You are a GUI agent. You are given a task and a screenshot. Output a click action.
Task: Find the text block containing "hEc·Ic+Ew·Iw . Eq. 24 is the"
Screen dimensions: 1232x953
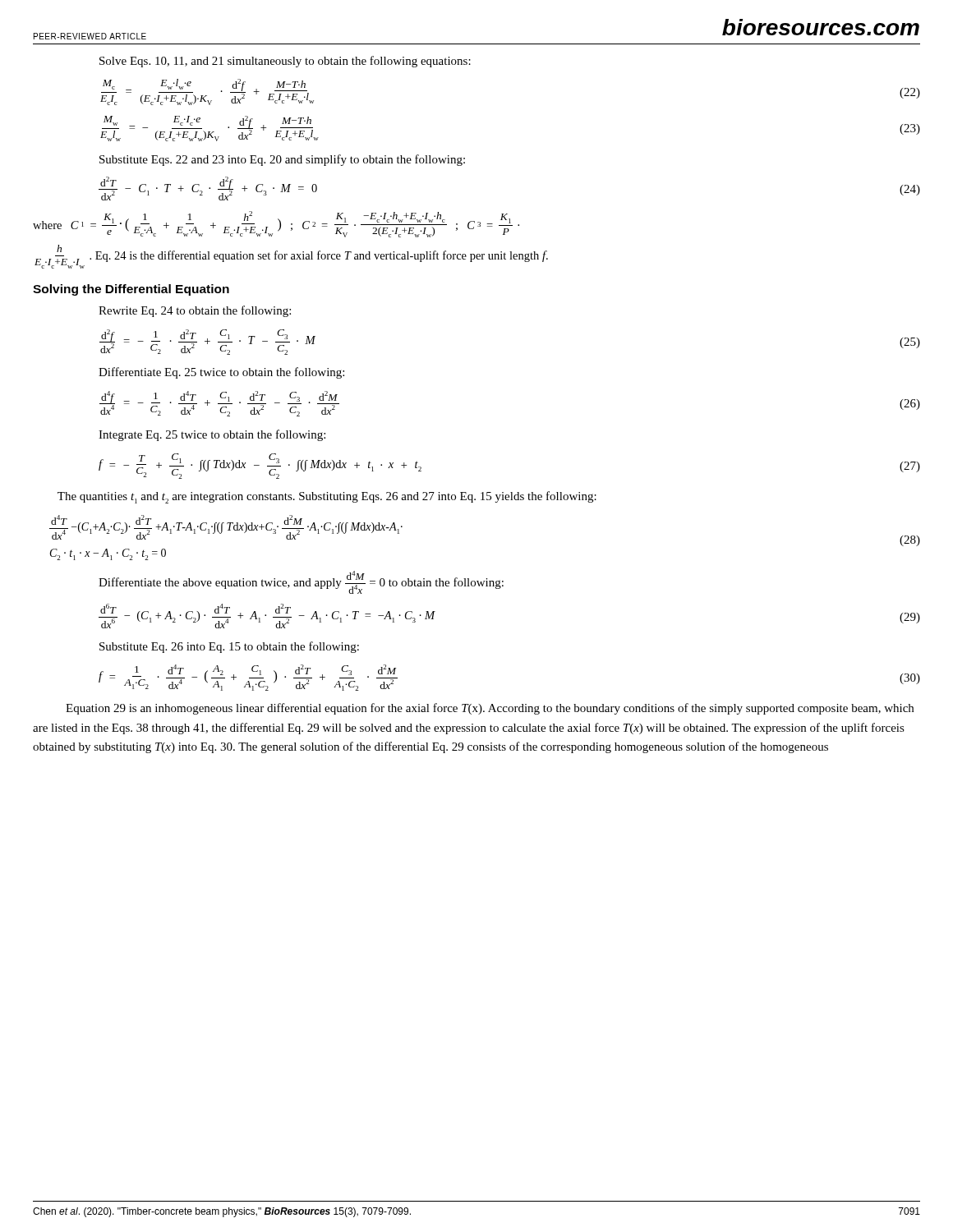tap(291, 257)
